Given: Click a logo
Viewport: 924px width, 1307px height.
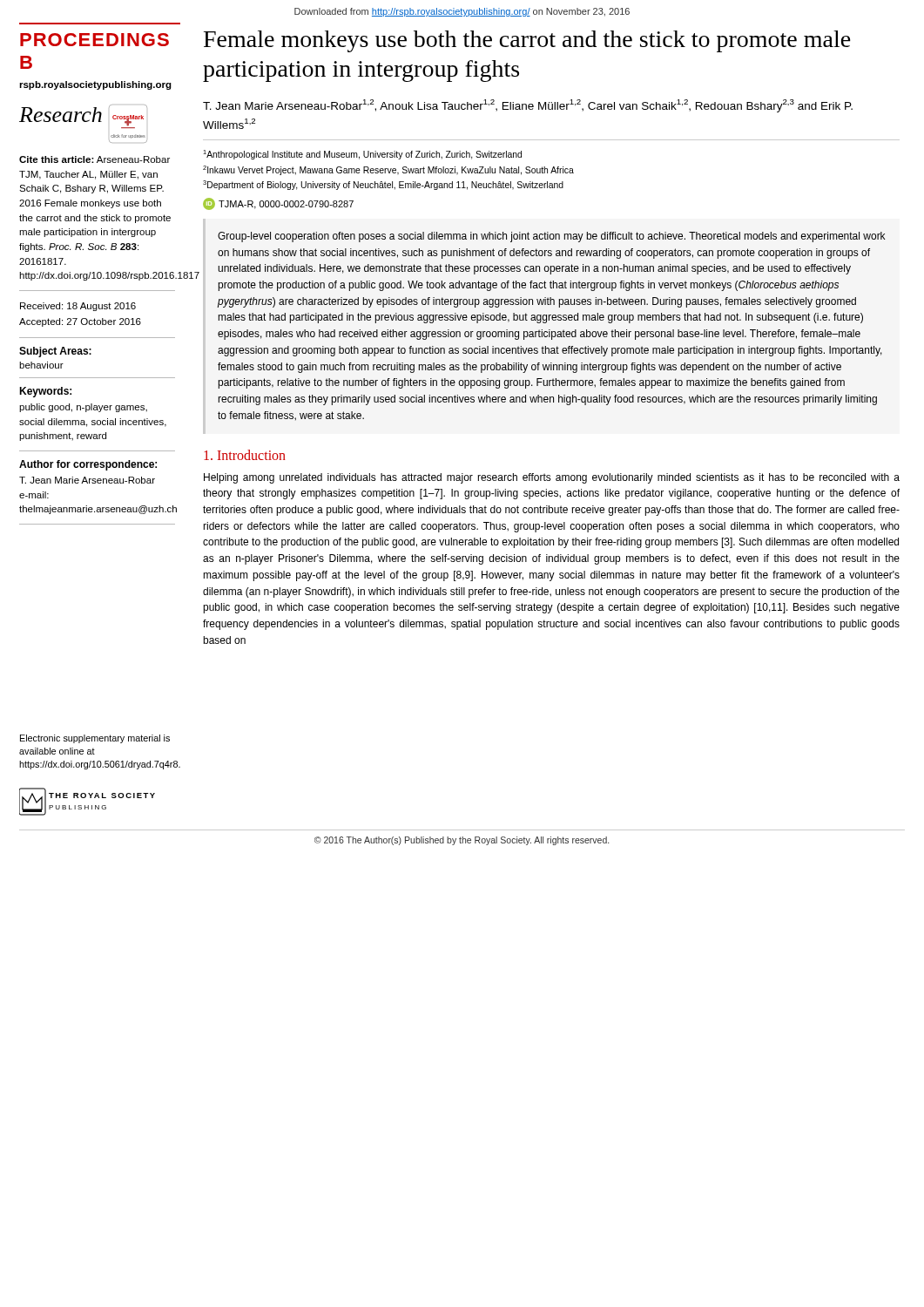Looking at the screenshot, I should 97,803.
